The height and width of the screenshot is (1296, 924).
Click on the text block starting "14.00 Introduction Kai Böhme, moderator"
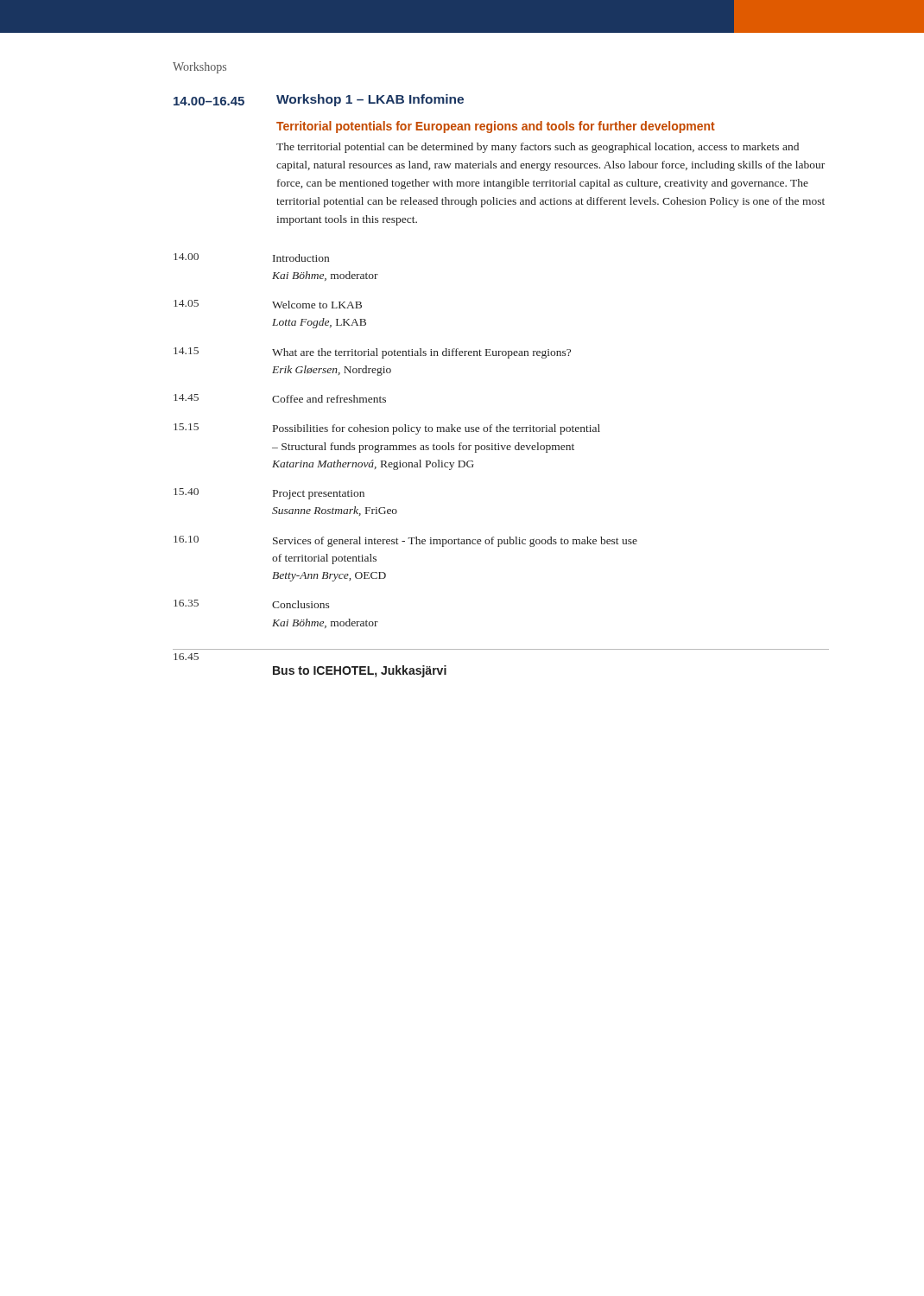point(183,257)
